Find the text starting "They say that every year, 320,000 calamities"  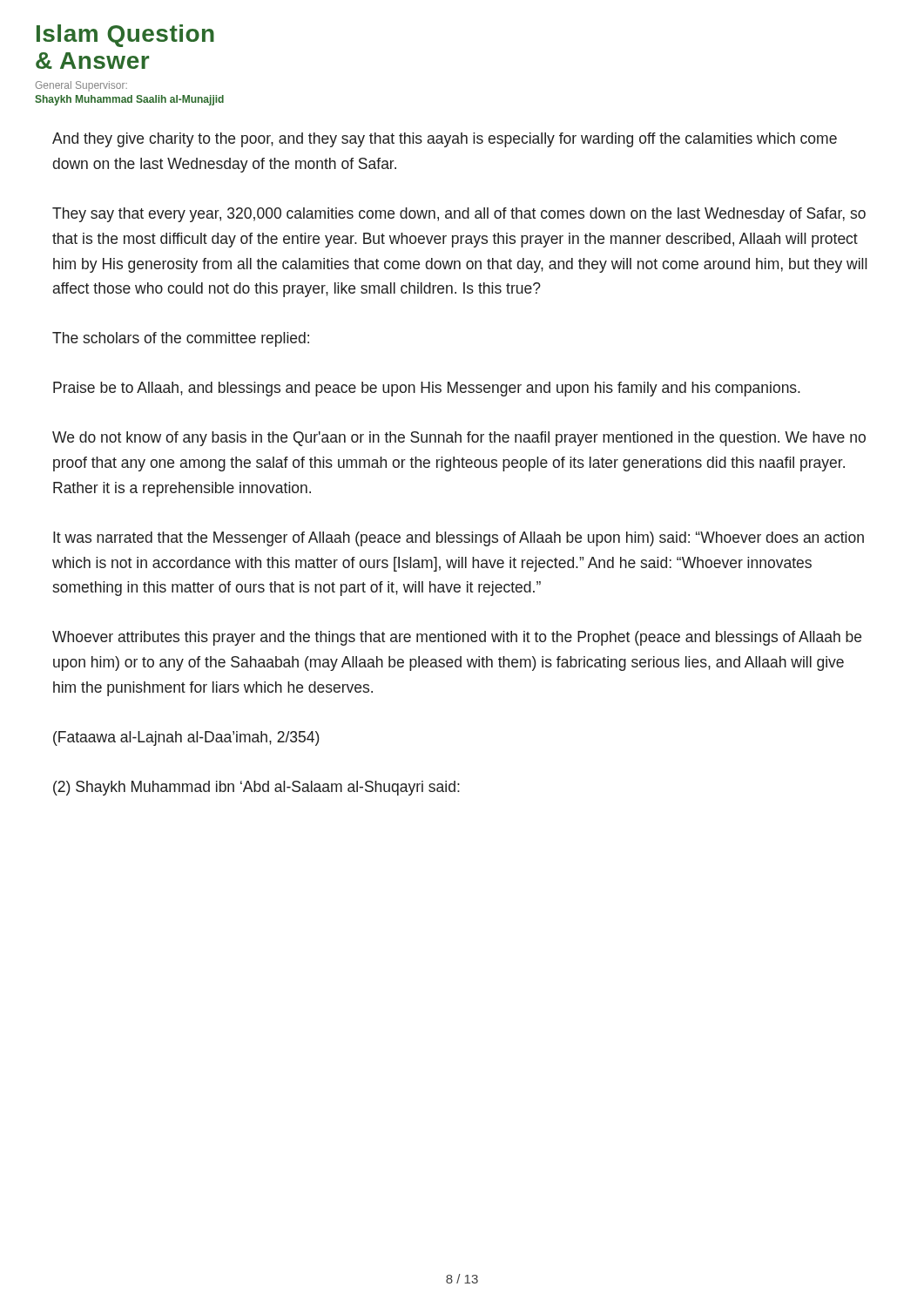pos(460,251)
